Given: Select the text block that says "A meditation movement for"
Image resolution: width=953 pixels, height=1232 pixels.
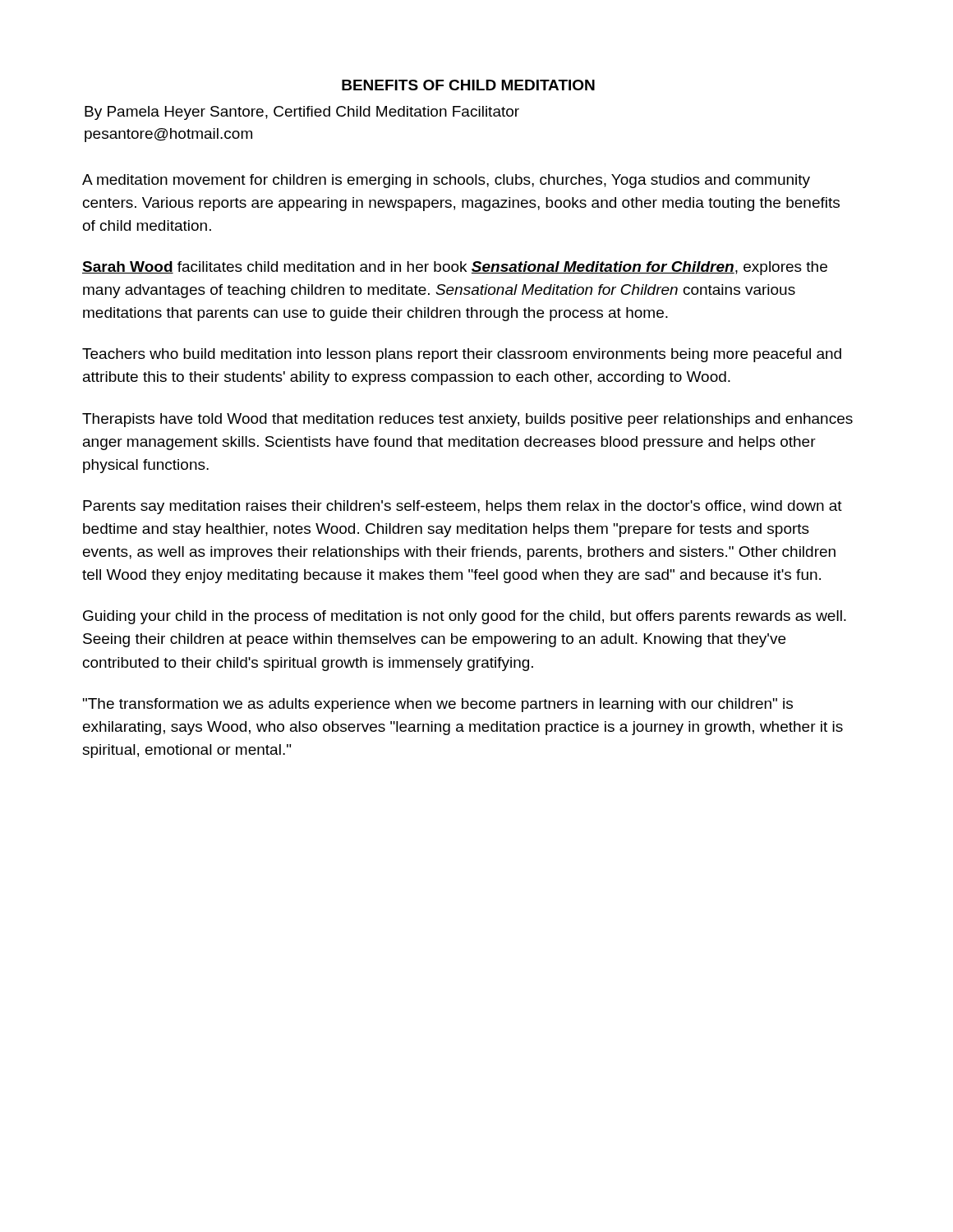Looking at the screenshot, I should [x=461, y=202].
